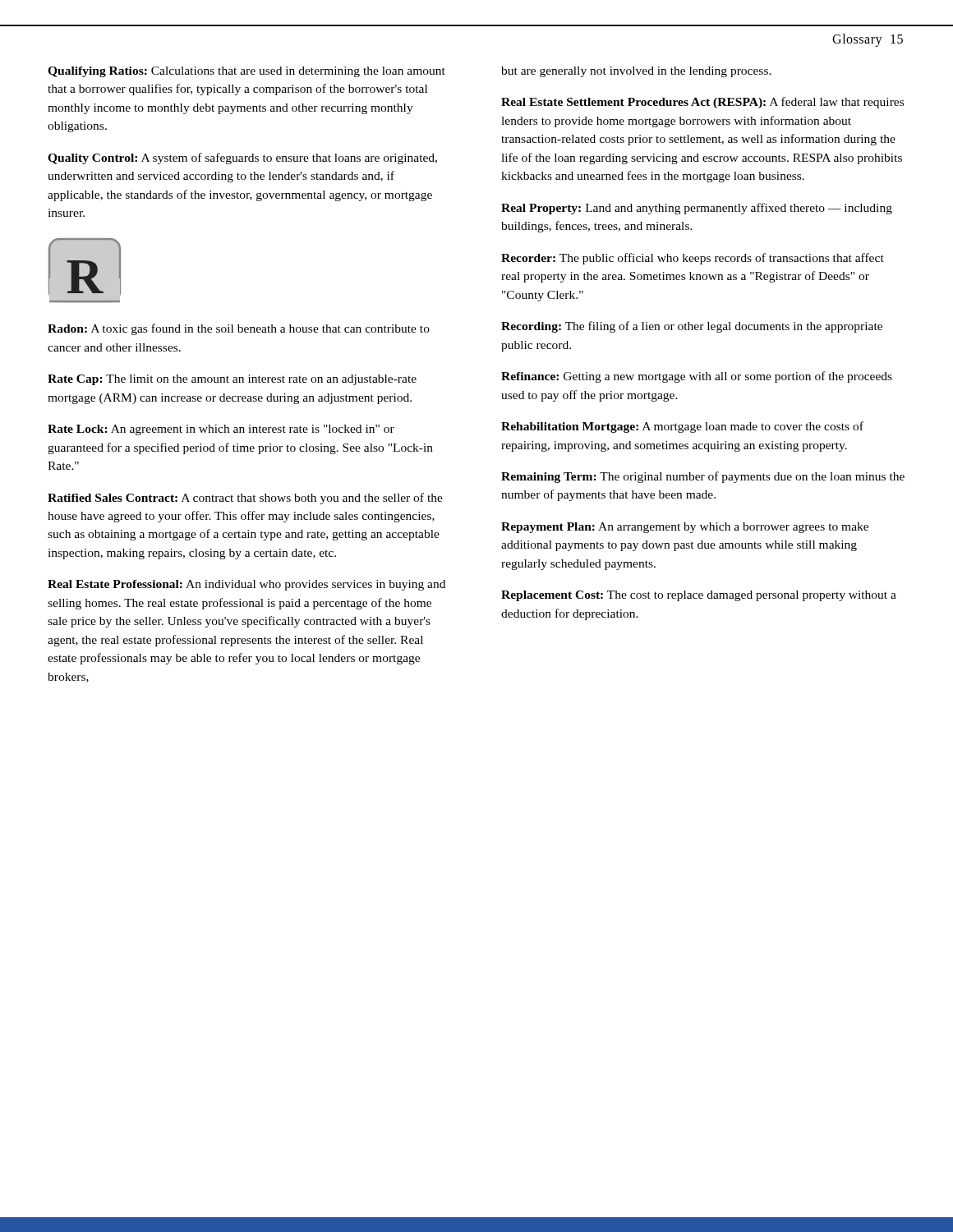Viewport: 953px width, 1232px height.
Task: Find the passage starting "Real Estate Professional: An"
Action: pyautogui.click(x=250, y=631)
